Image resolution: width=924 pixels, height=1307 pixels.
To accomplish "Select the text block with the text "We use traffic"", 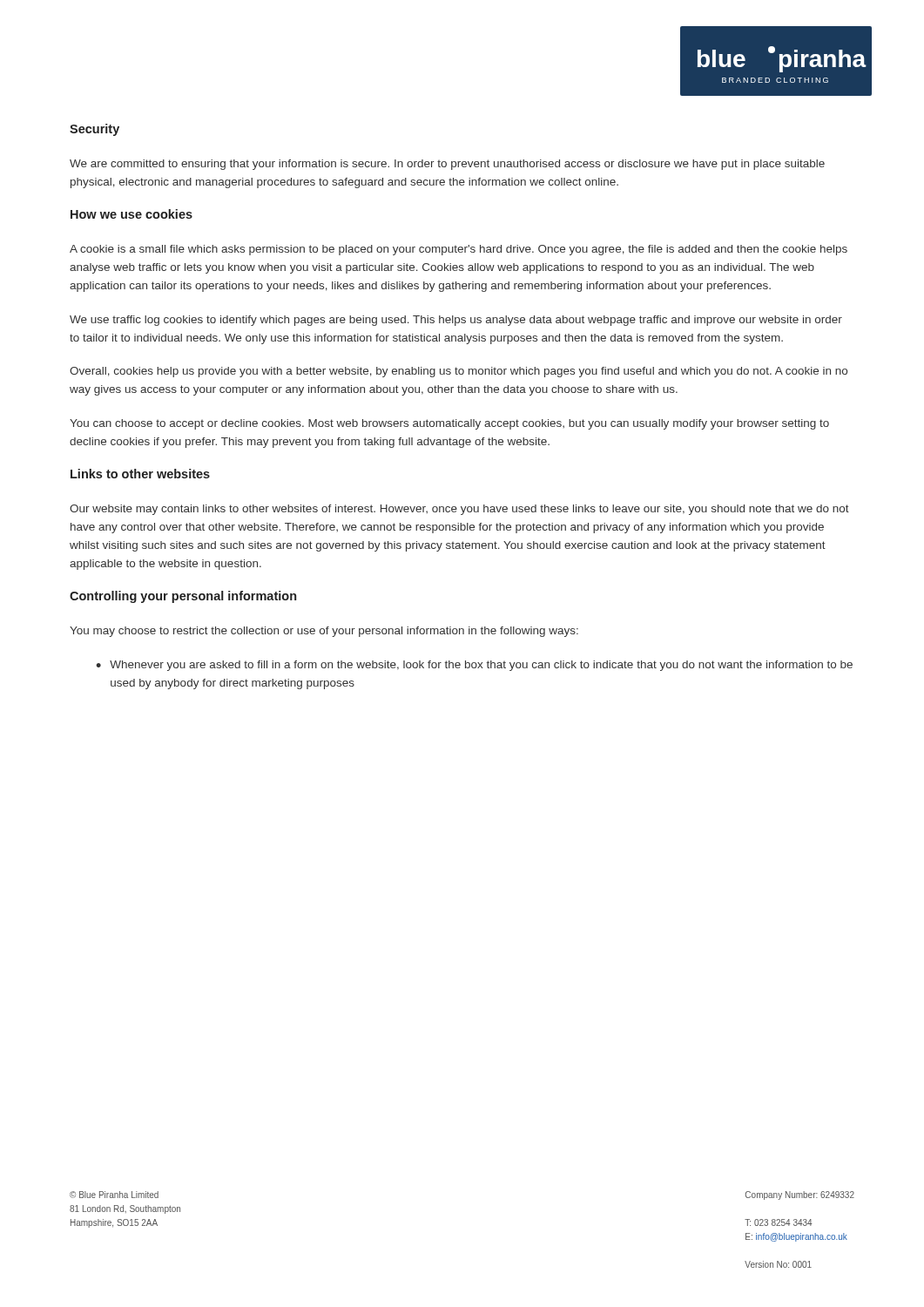I will (456, 328).
